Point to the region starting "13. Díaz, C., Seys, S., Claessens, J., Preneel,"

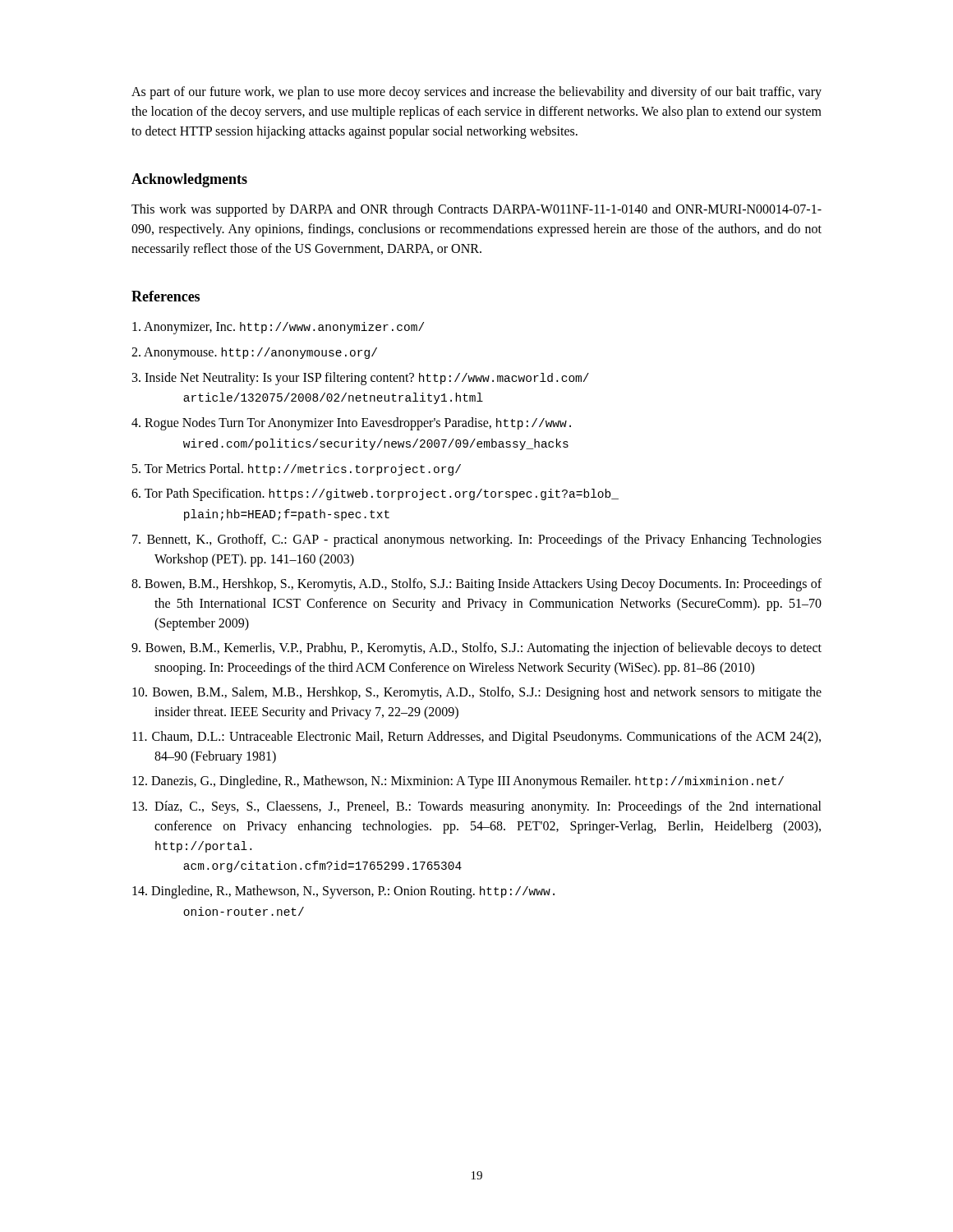coord(476,836)
